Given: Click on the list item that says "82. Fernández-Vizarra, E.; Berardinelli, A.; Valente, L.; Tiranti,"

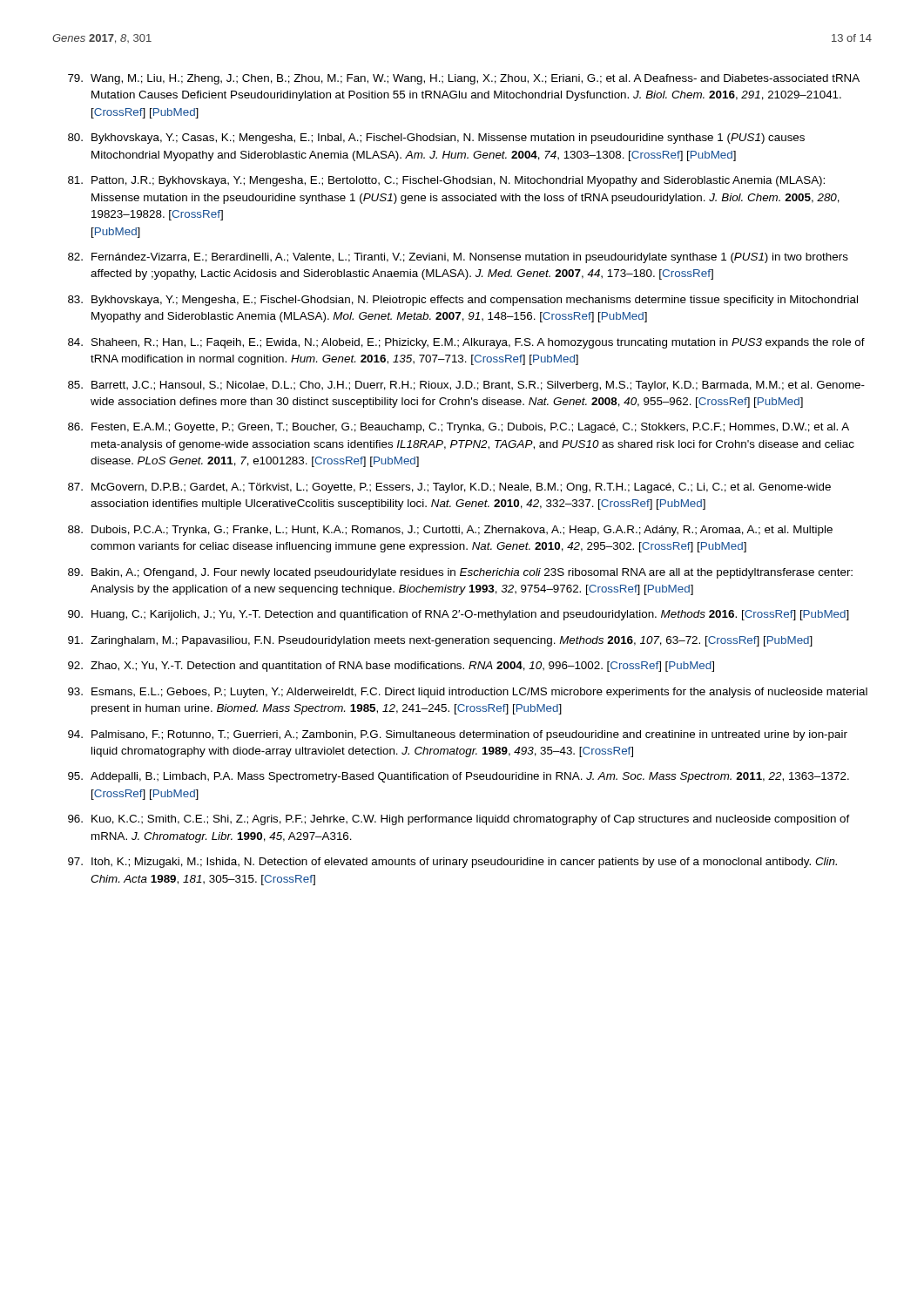Looking at the screenshot, I should [462, 265].
